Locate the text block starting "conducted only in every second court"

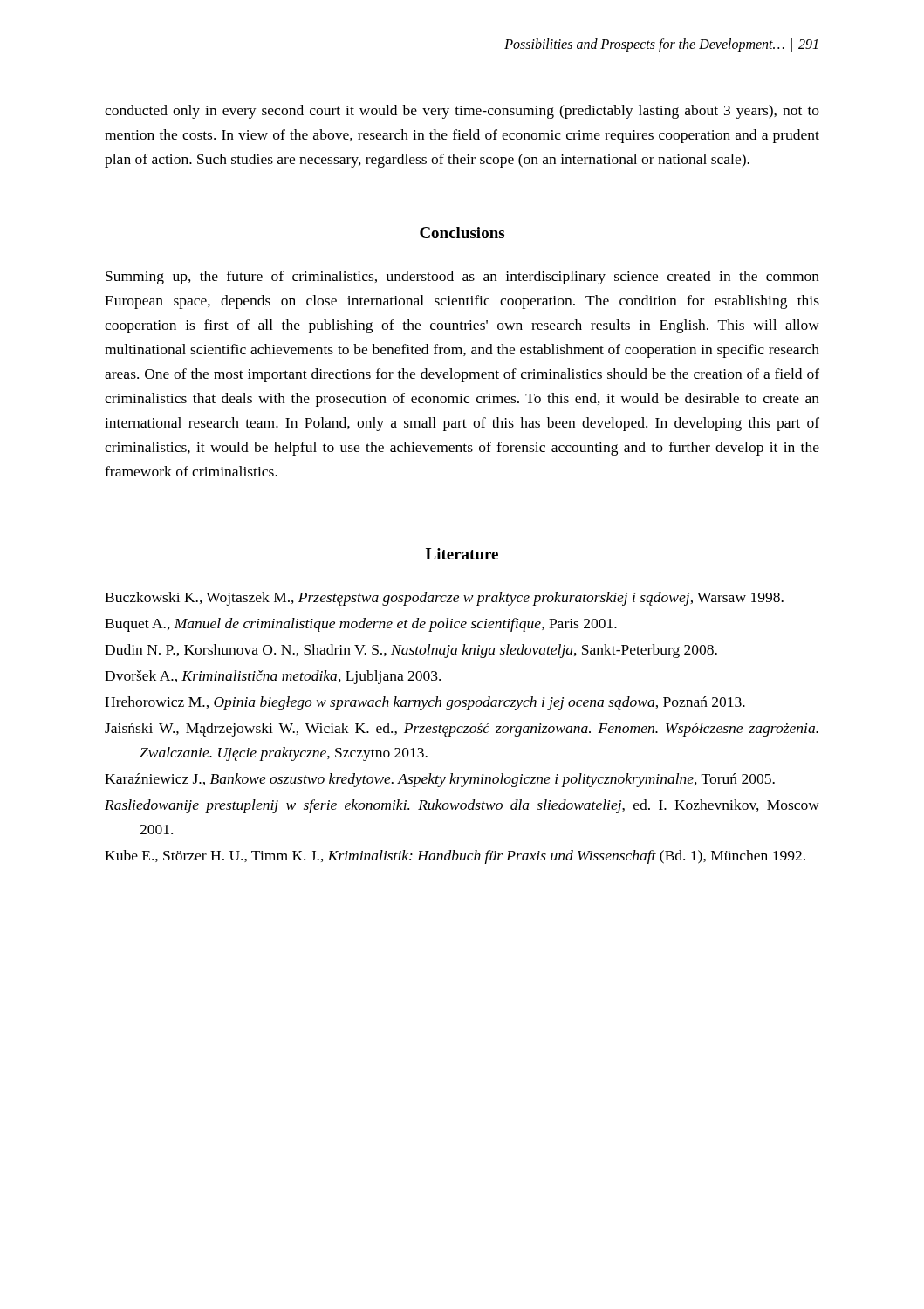point(462,134)
